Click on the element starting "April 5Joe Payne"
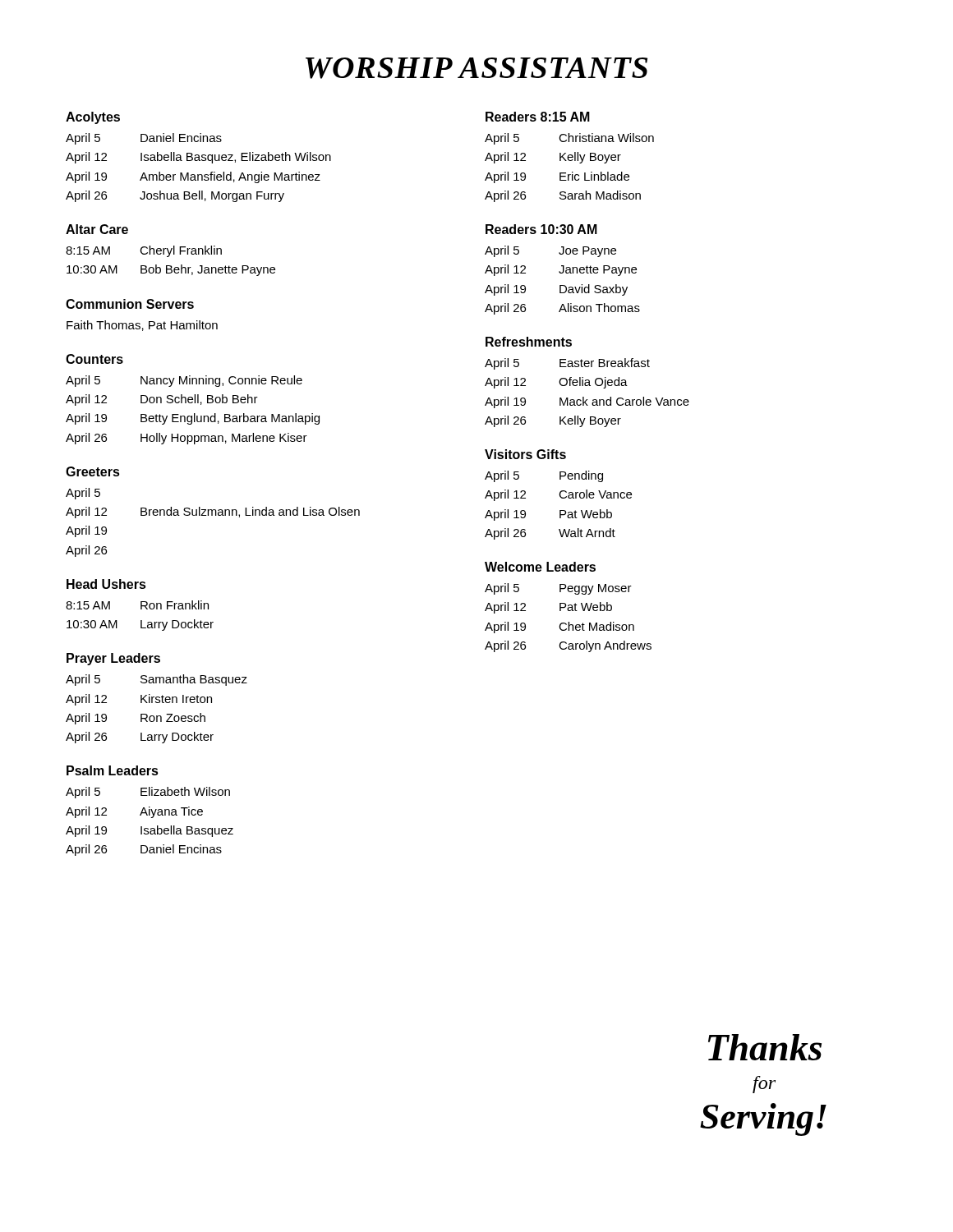The height and width of the screenshot is (1232, 953). 551,250
